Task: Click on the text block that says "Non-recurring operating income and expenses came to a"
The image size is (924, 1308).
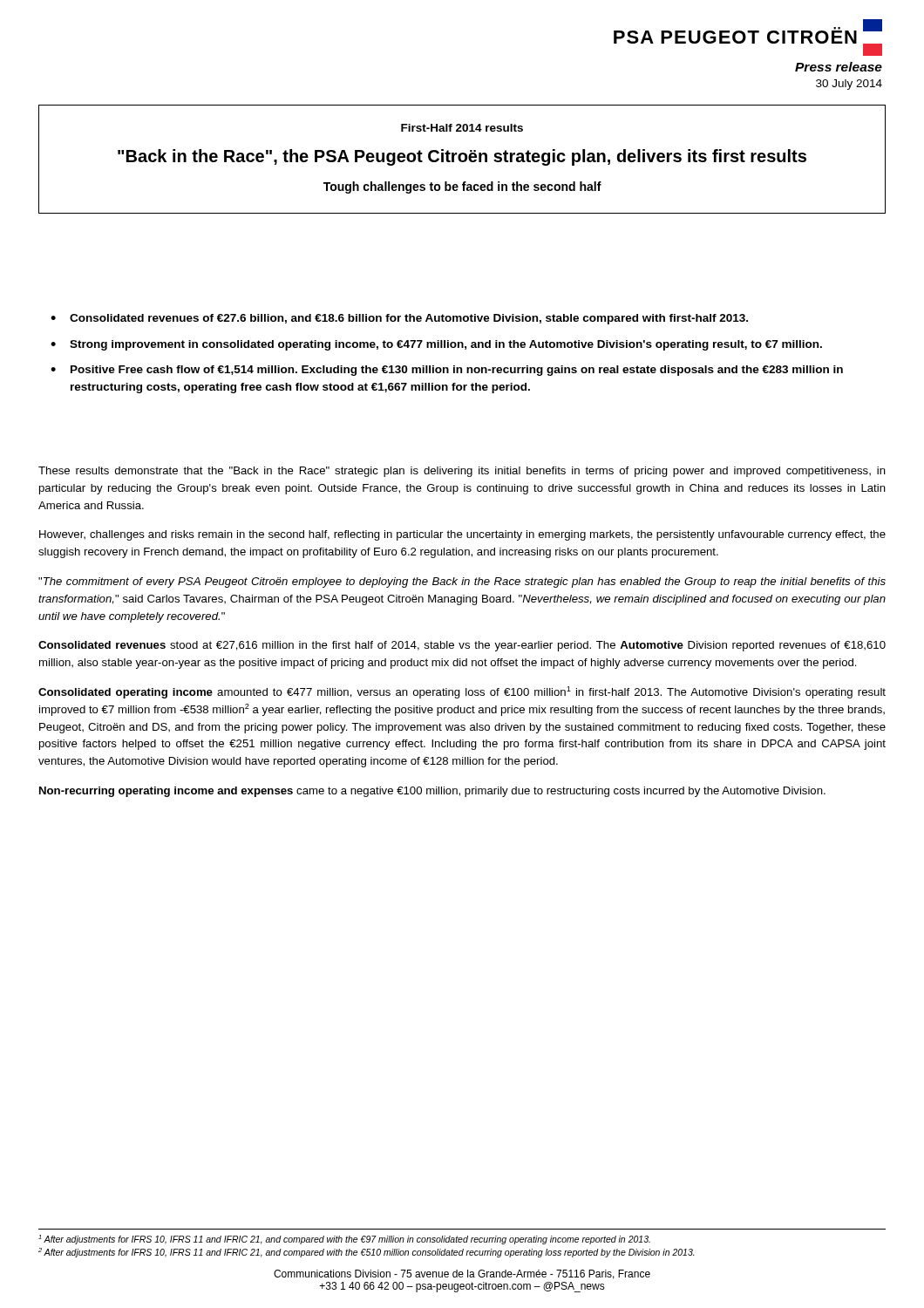Action: pos(432,790)
